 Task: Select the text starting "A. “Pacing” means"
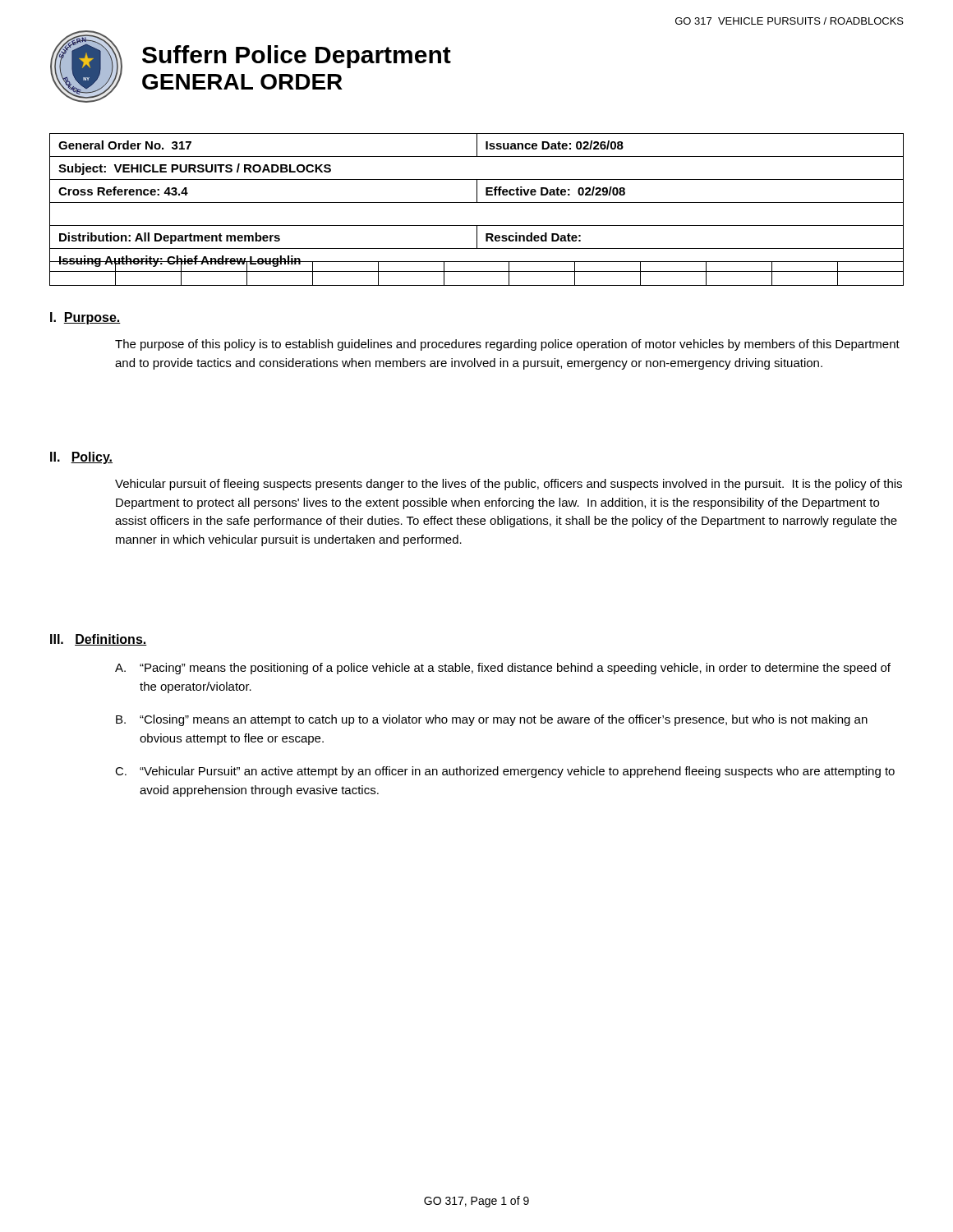509,677
